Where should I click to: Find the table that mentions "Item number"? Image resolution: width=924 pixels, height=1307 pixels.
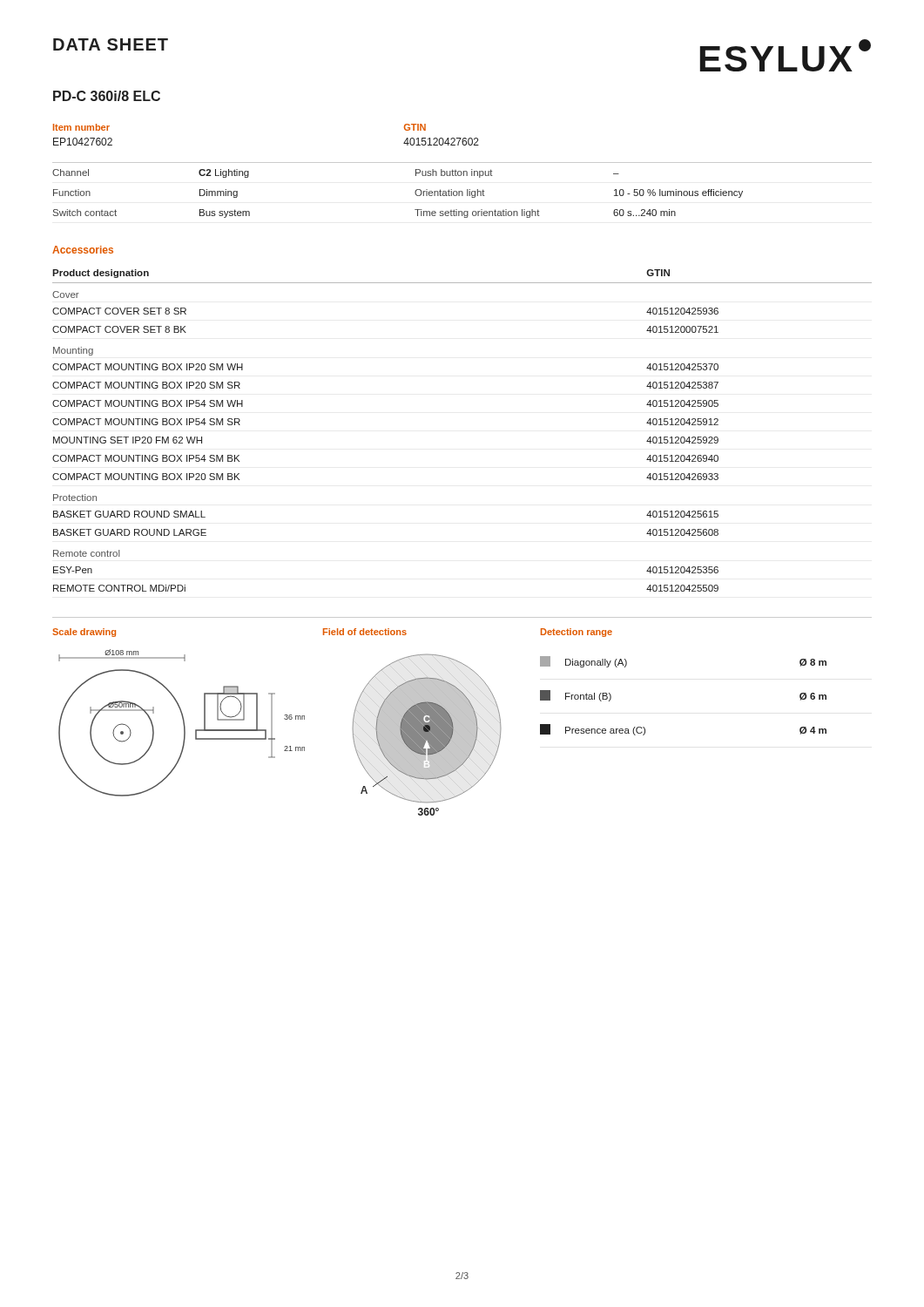pyautogui.click(x=462, y=135)
